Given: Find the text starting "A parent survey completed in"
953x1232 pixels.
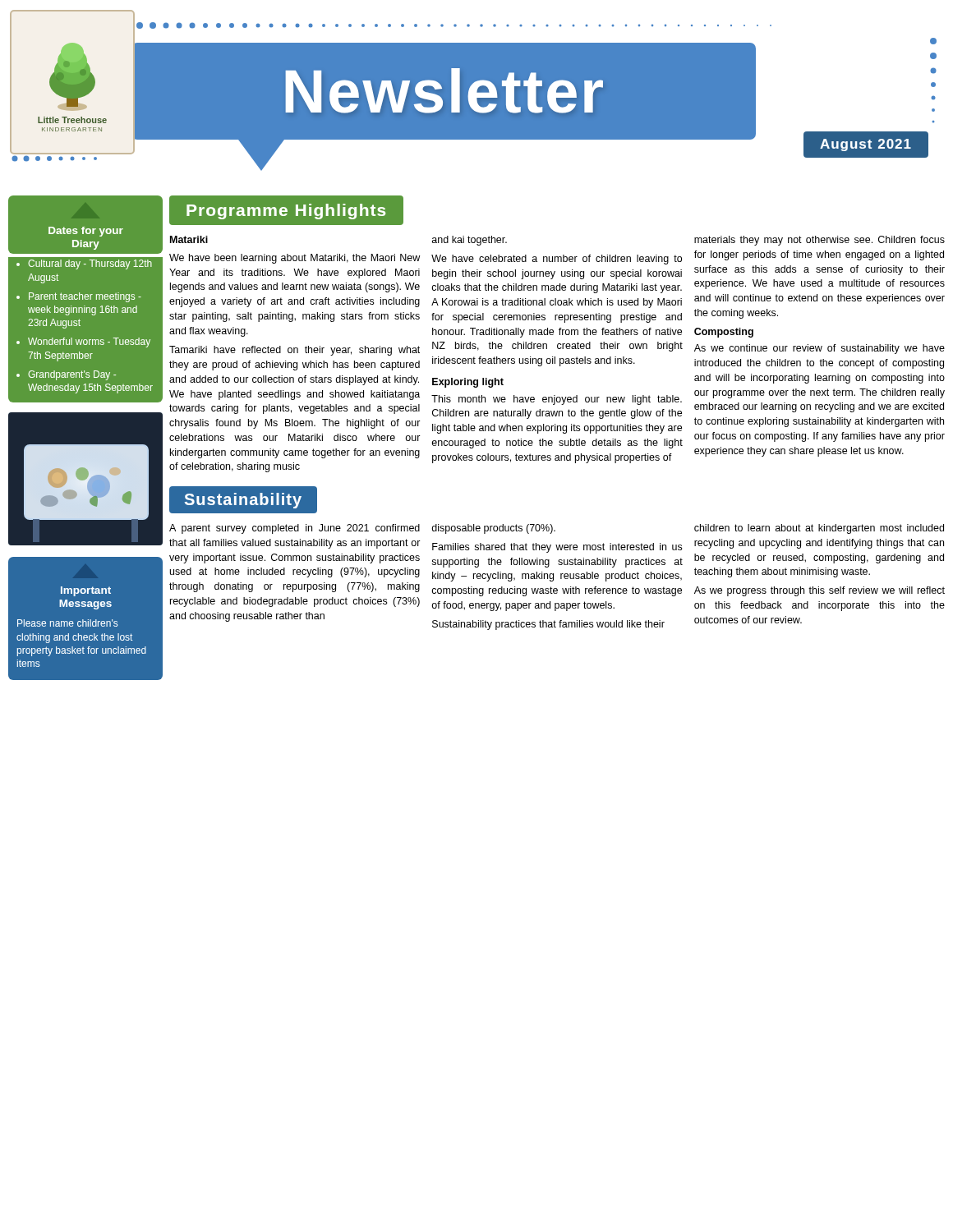Looking at the screenshot, I should pyautogui.click(x=295, y=573).
